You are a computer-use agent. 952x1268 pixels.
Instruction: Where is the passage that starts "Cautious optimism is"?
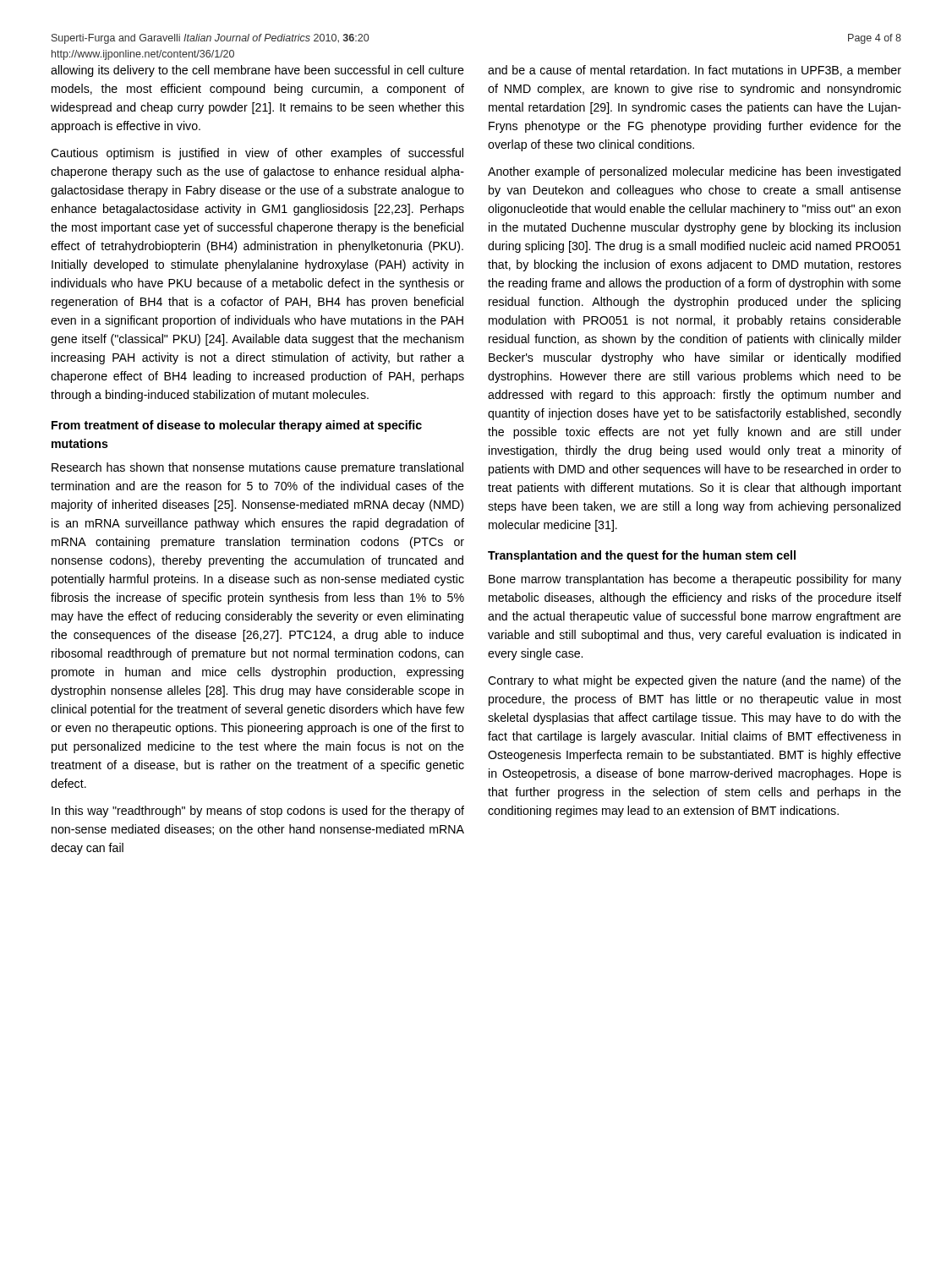coord(257,274)
